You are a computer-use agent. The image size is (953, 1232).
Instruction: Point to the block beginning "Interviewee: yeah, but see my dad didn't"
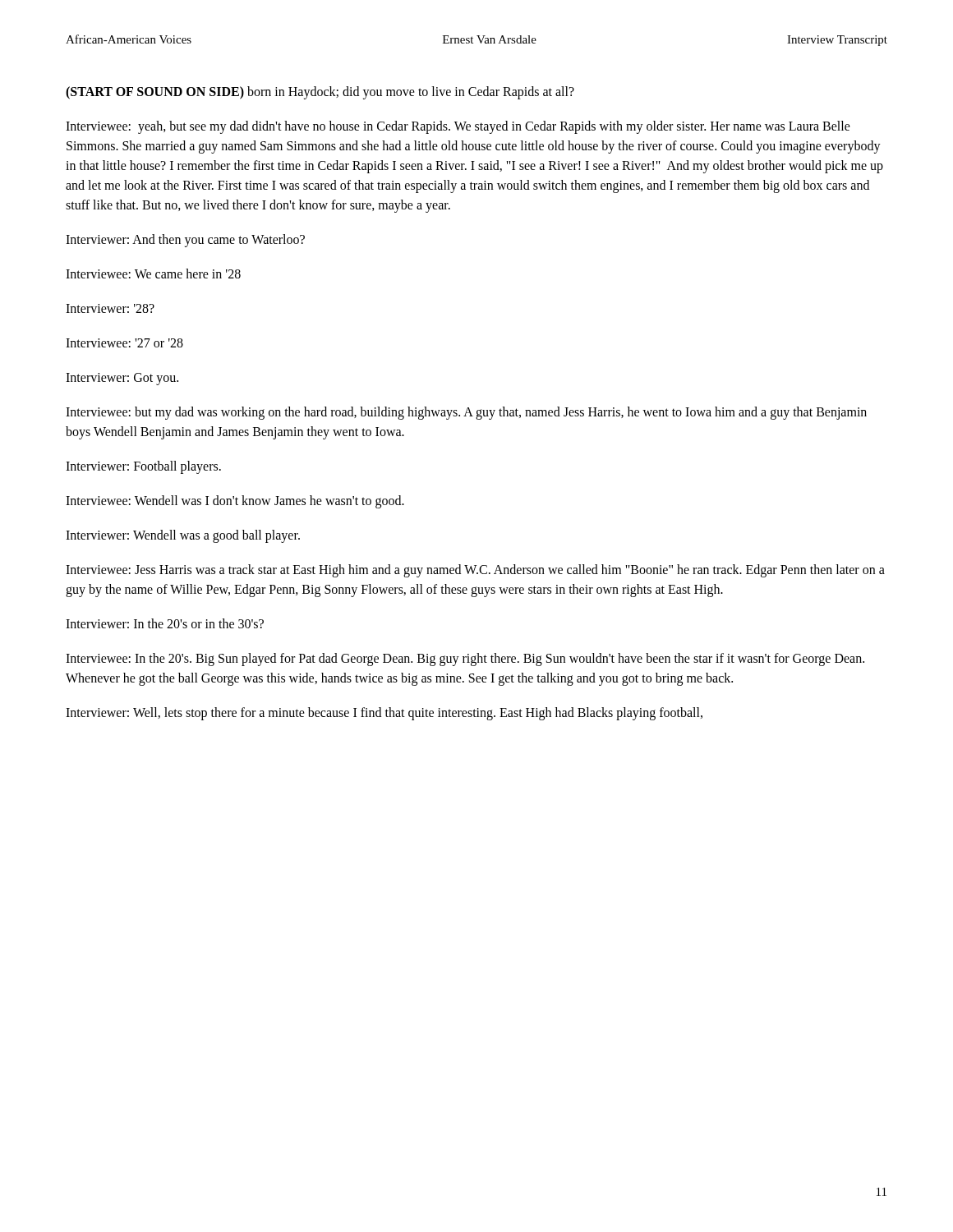pos(474,166)
